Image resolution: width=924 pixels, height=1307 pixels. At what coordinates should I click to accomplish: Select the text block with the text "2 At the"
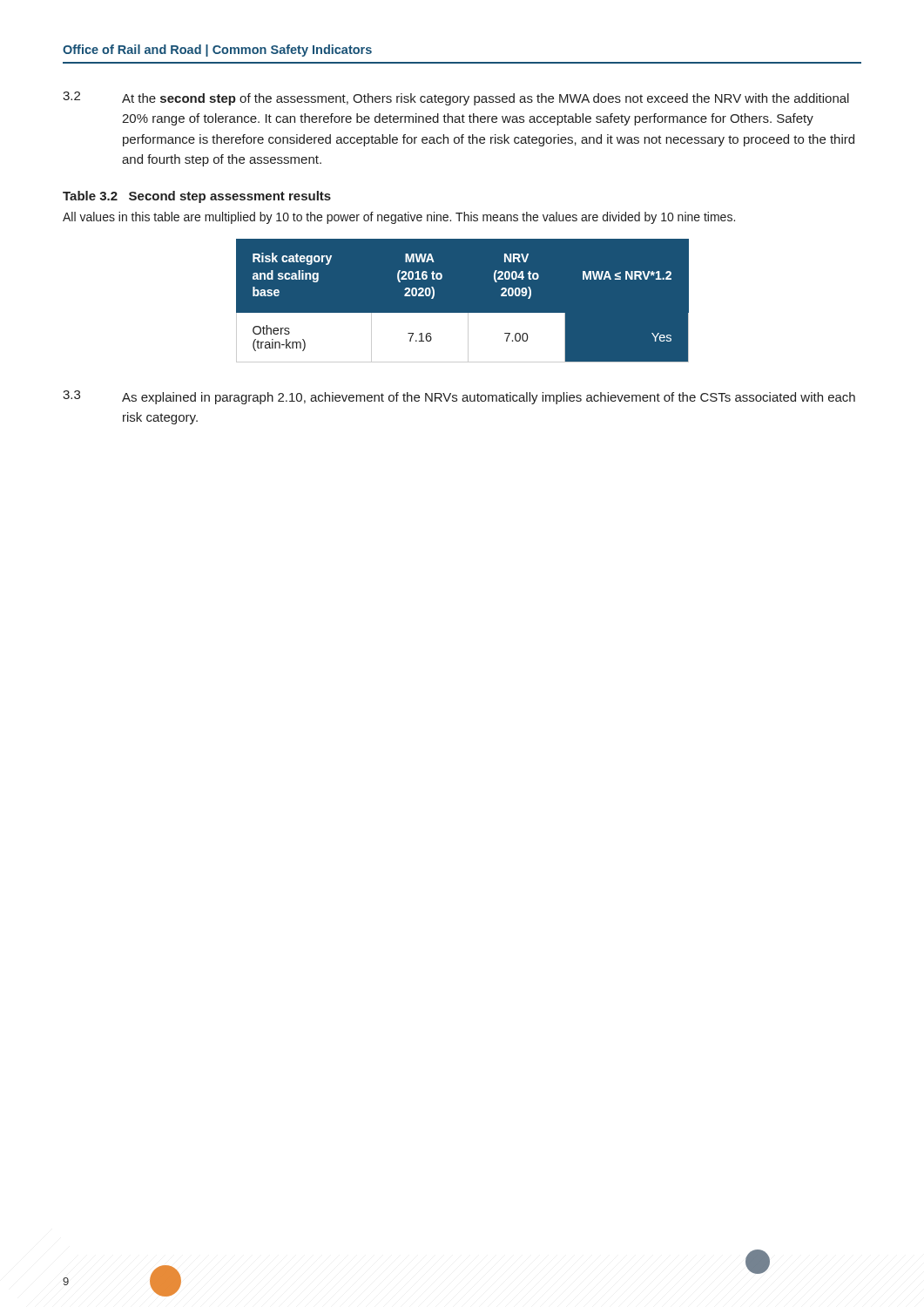pos(462,128)
